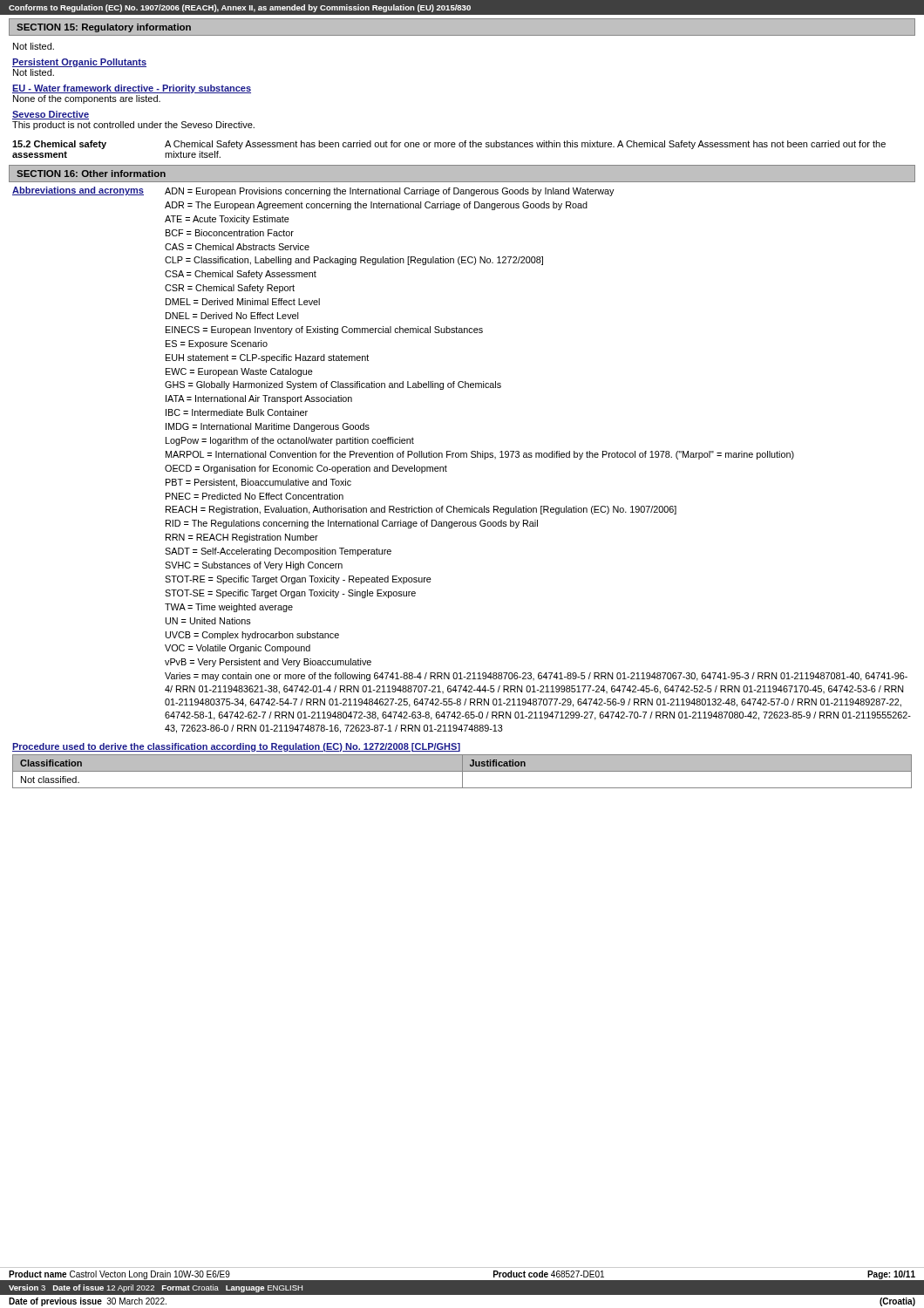Find the list item with the text "EWC = European Waste Catalogue"
924x1308 pixels.
(x=239, y=371)
